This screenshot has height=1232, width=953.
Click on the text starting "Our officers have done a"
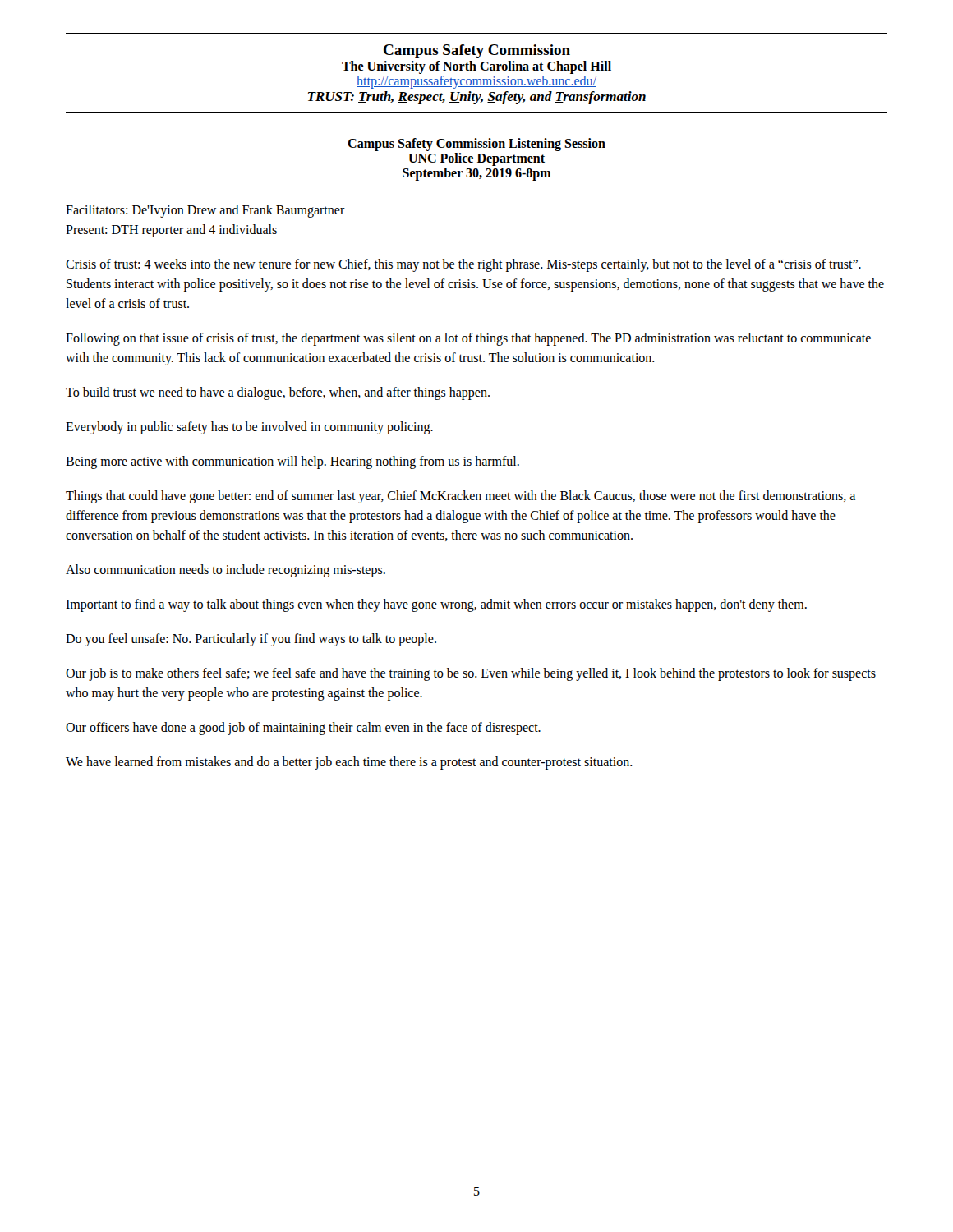[x=303, y=727]
